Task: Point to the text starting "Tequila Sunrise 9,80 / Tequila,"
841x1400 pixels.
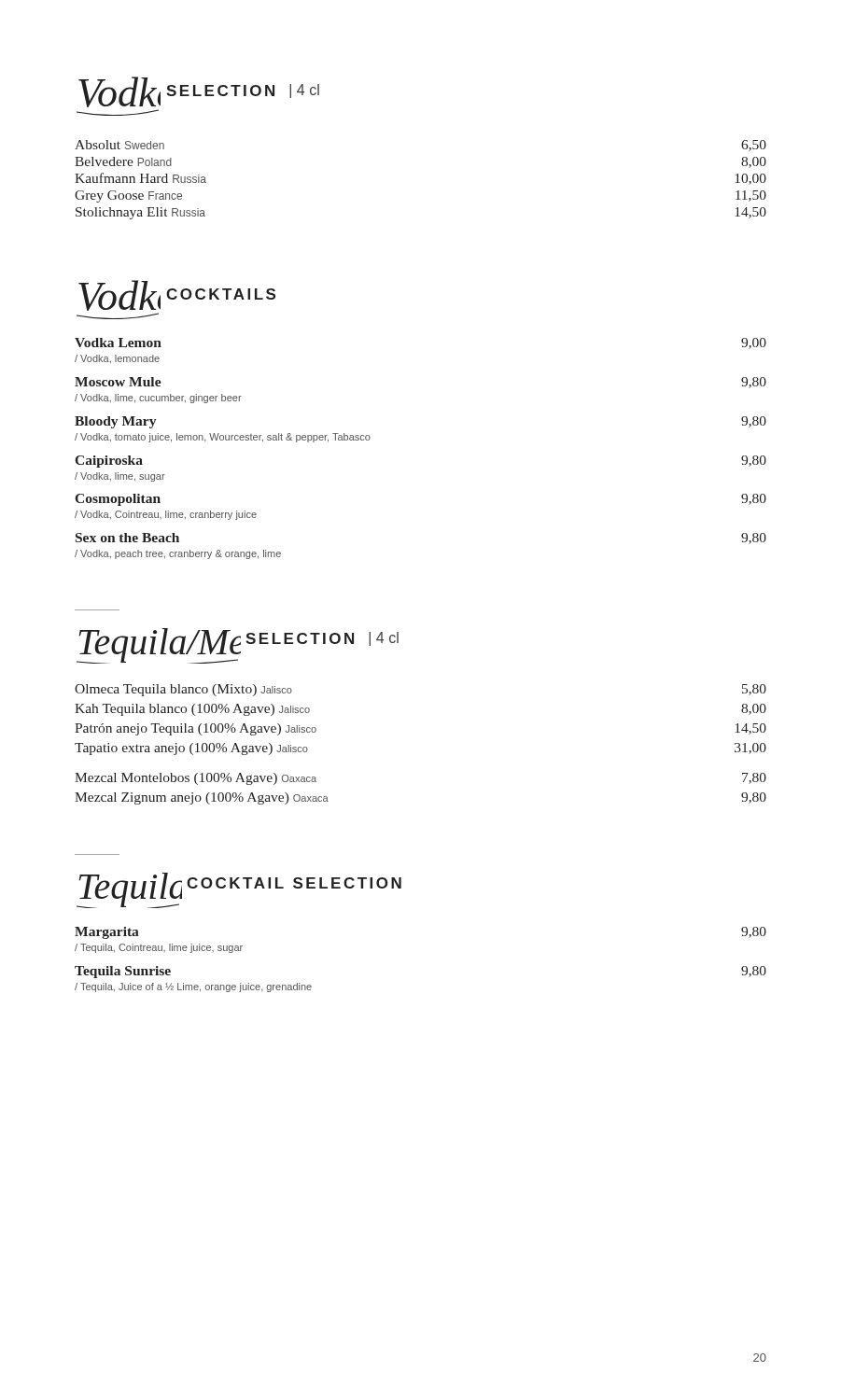Action: (x=117, y=972)
